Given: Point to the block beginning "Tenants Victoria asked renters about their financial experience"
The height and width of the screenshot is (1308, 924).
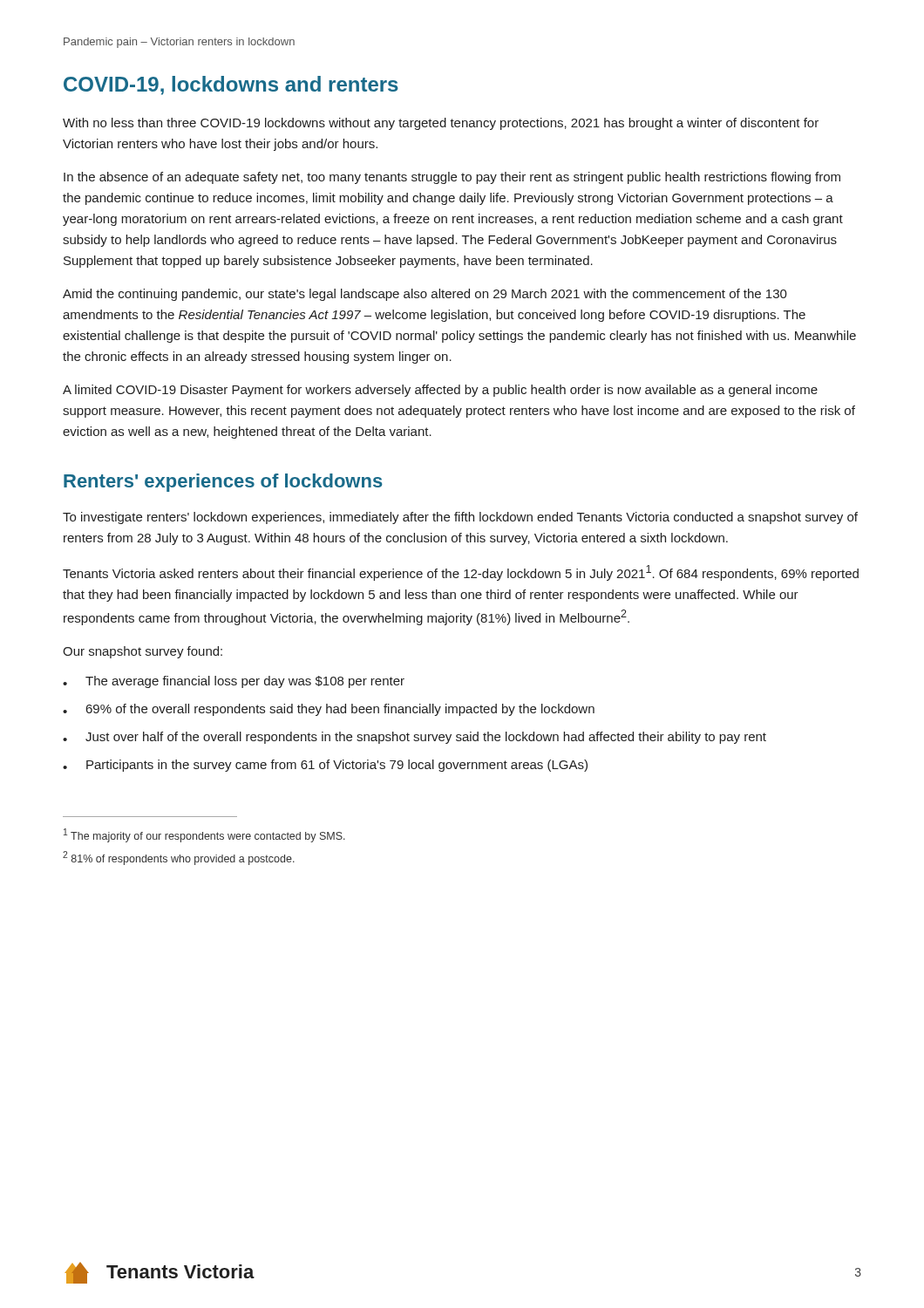Looking at the screenshot, I should [x=461, y=594].
